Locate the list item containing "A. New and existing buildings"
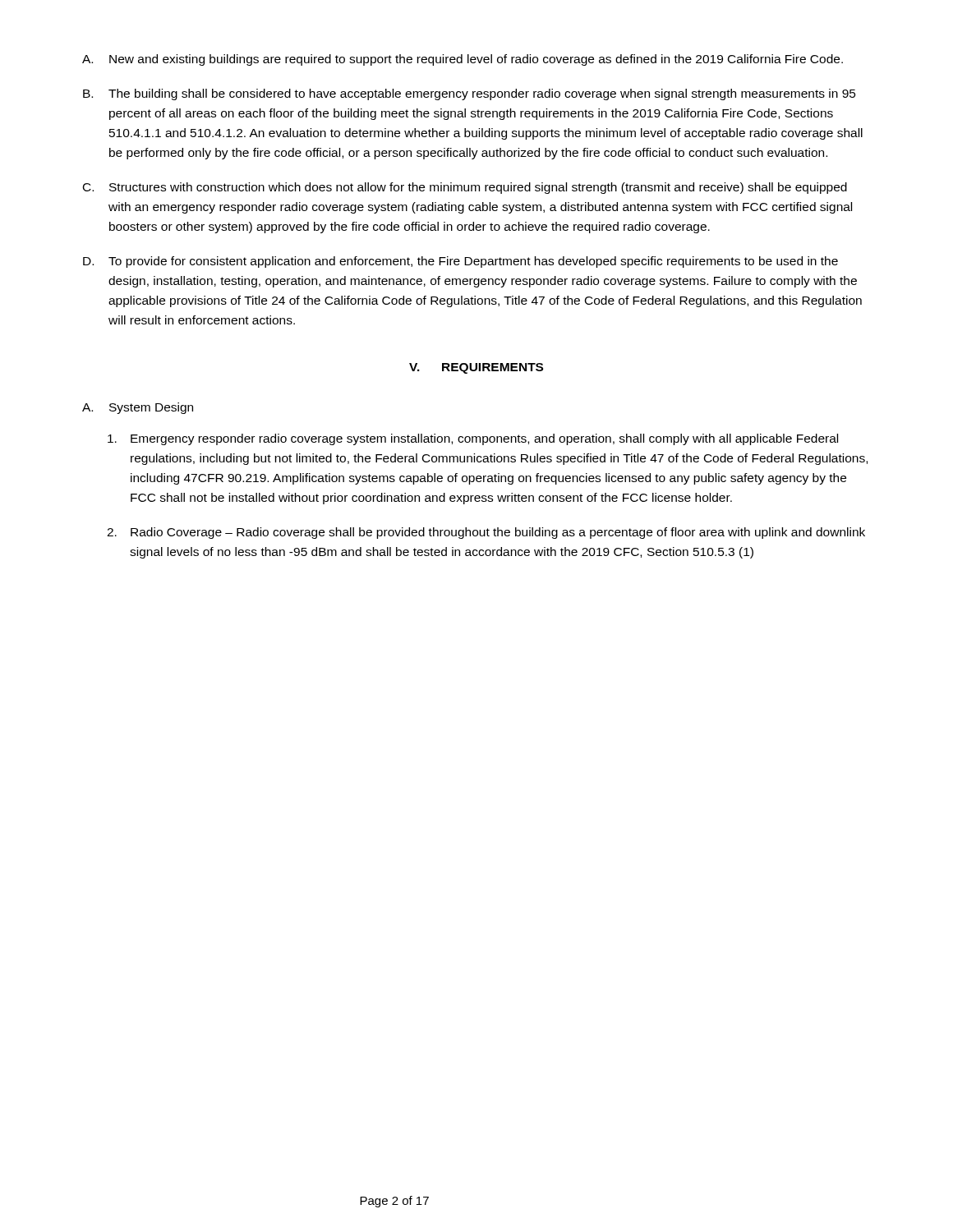Screen dimensions: 1232x953 pos(476,59)
